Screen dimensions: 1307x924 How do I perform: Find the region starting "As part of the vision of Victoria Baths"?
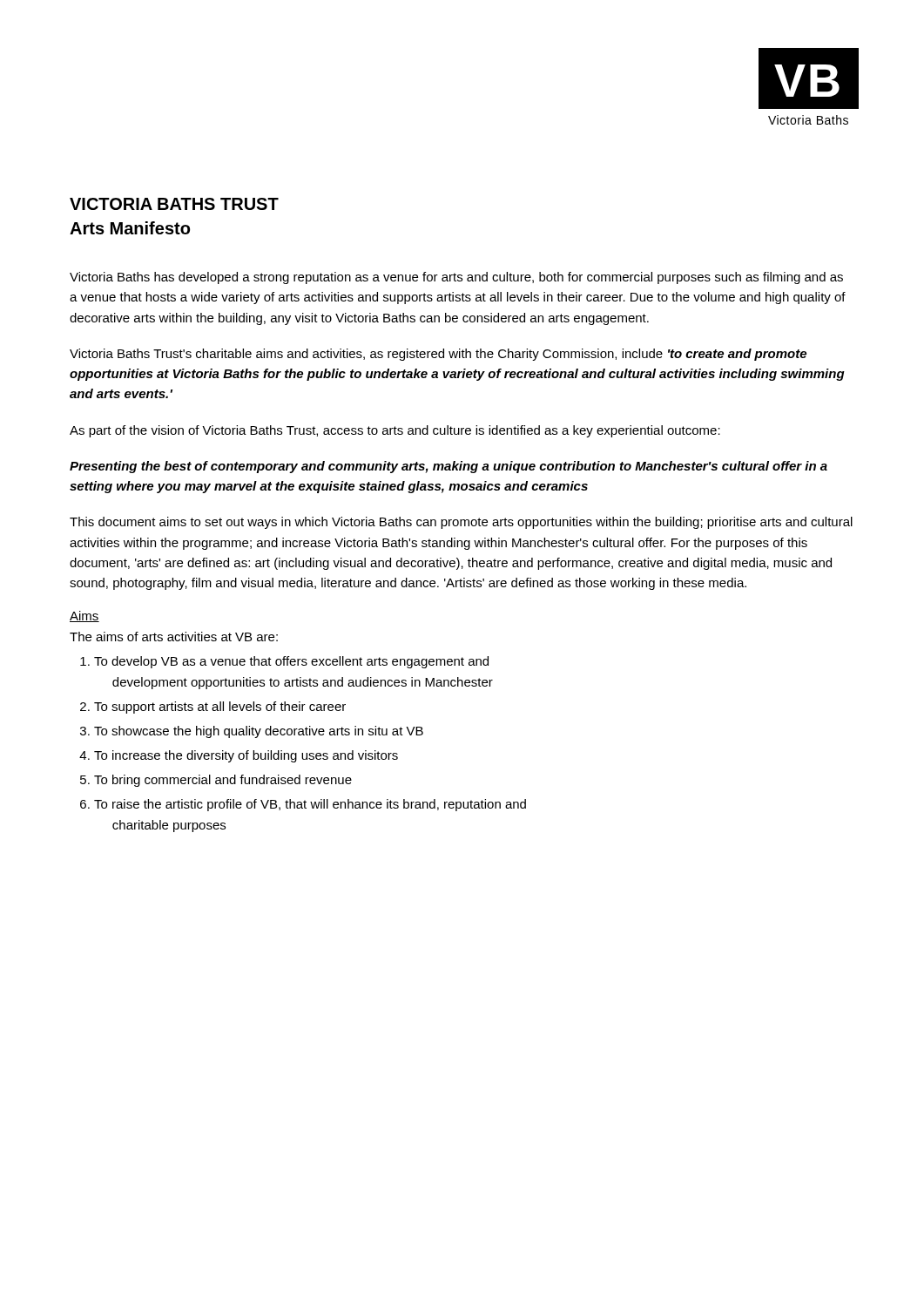[395, 430]
